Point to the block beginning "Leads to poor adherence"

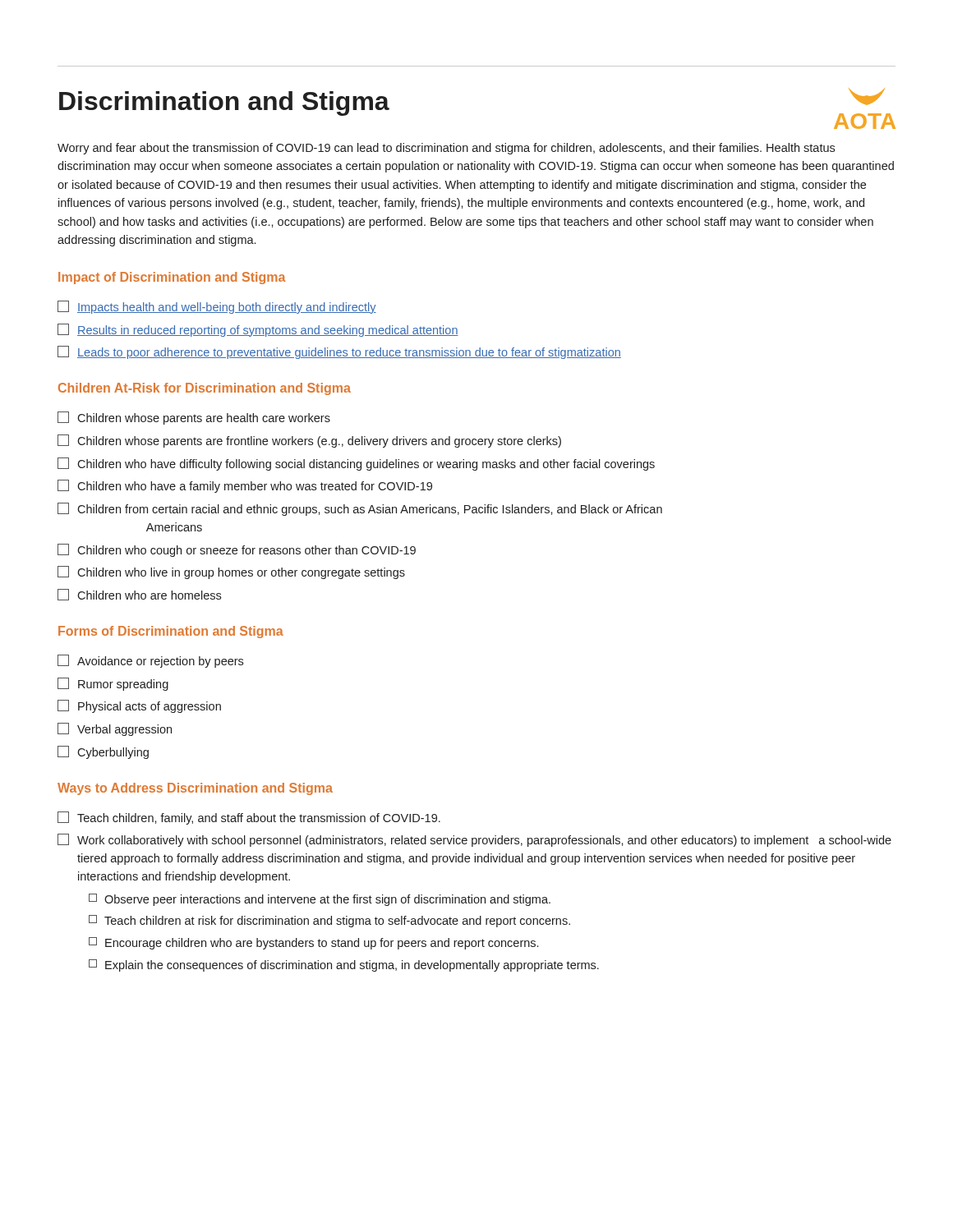pos(339,353)
